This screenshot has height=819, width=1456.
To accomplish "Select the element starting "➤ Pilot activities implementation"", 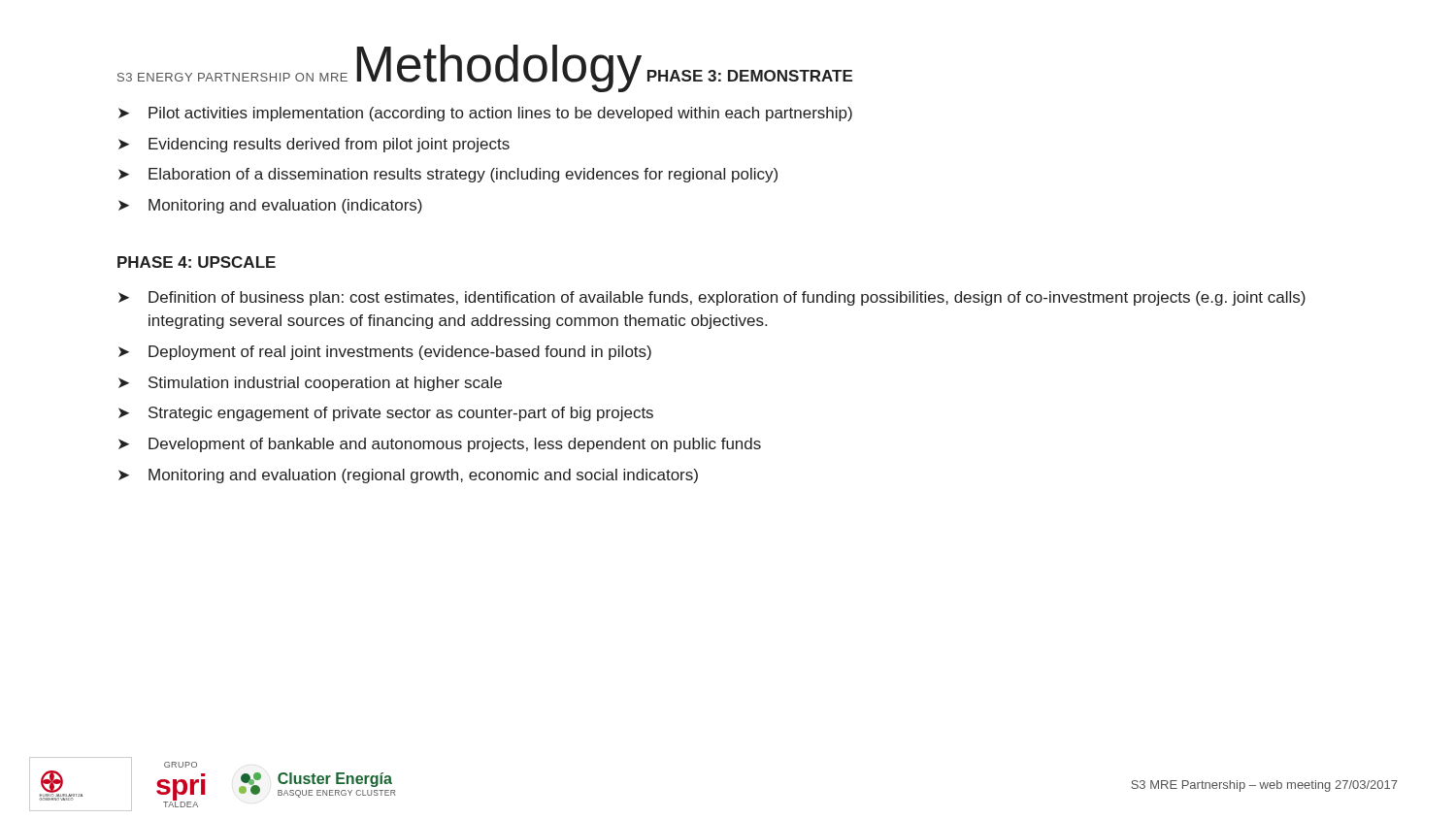I will coord(728,114).
